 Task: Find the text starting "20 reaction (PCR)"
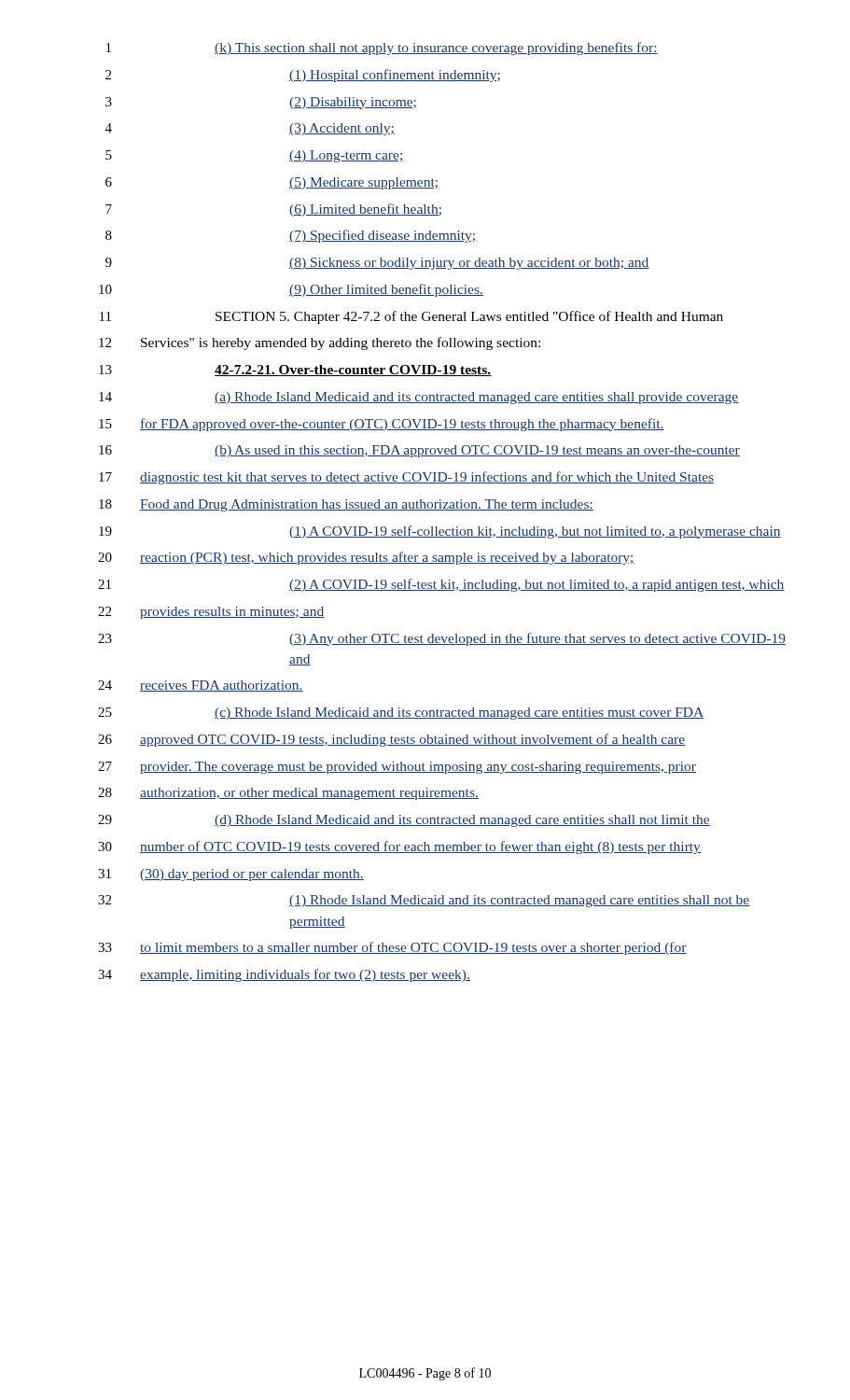pos(434,558)
